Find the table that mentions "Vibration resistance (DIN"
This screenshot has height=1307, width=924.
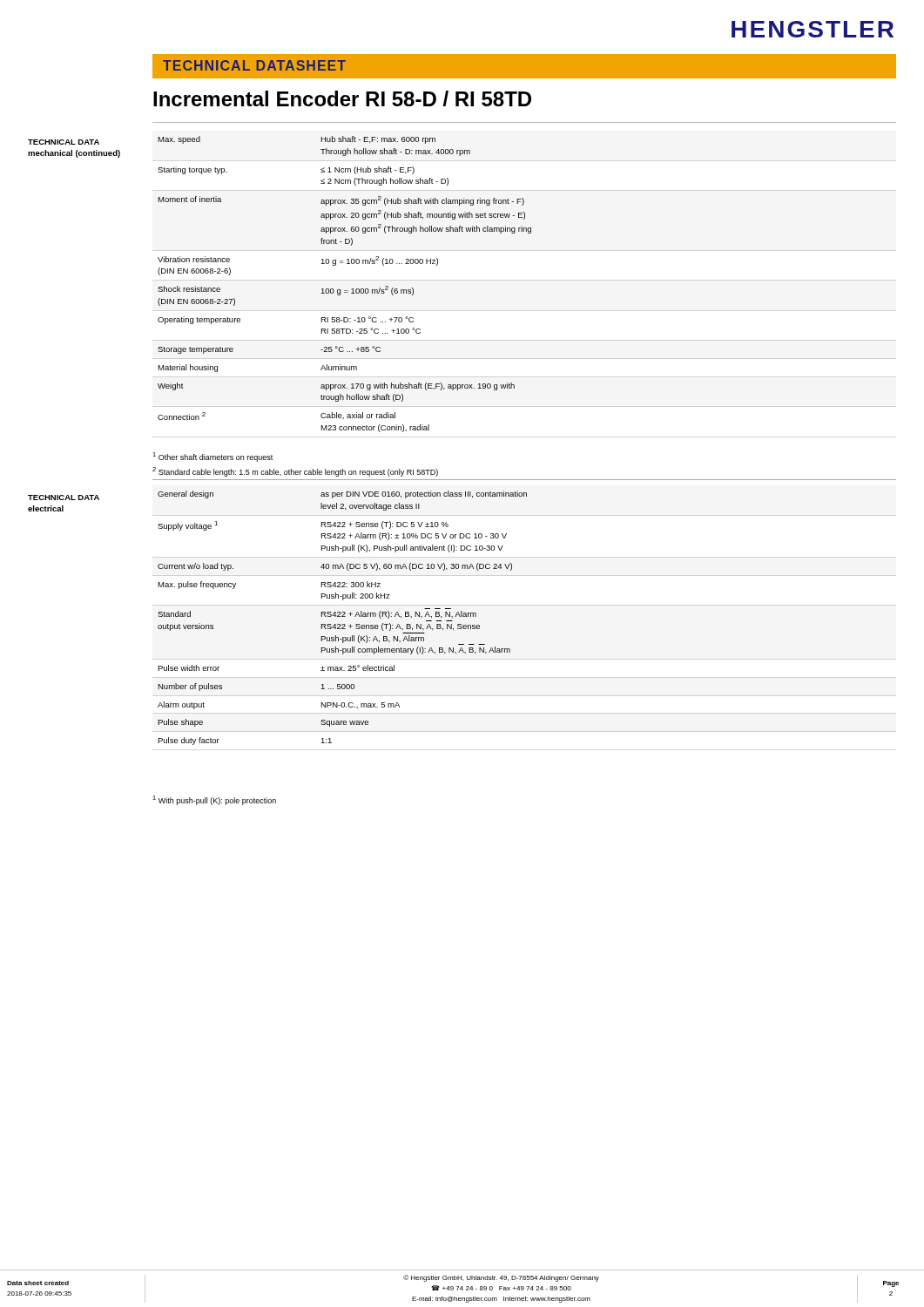click(x=524, y=284)
